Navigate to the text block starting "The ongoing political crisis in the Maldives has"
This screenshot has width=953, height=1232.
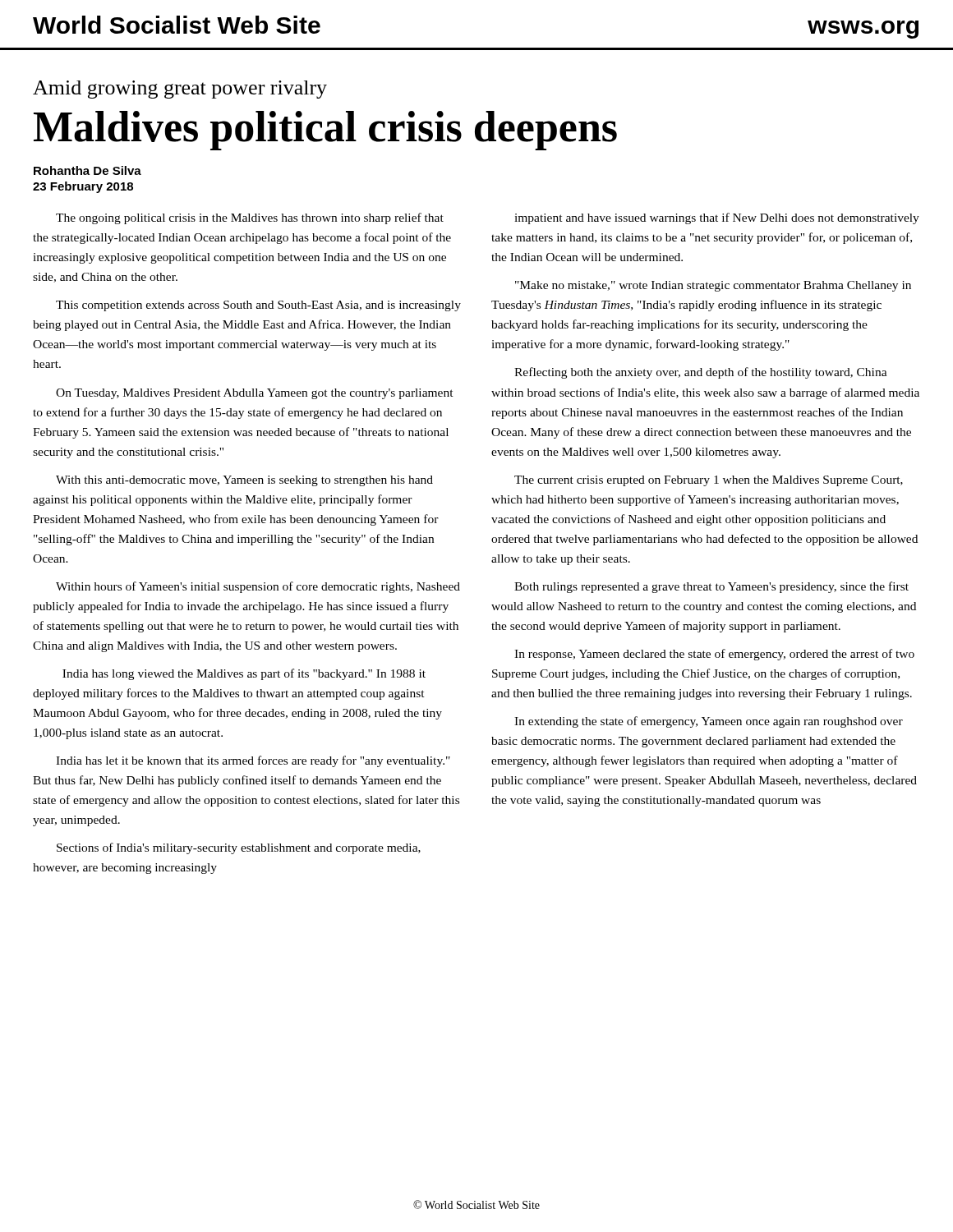click(x=247, y=543)
